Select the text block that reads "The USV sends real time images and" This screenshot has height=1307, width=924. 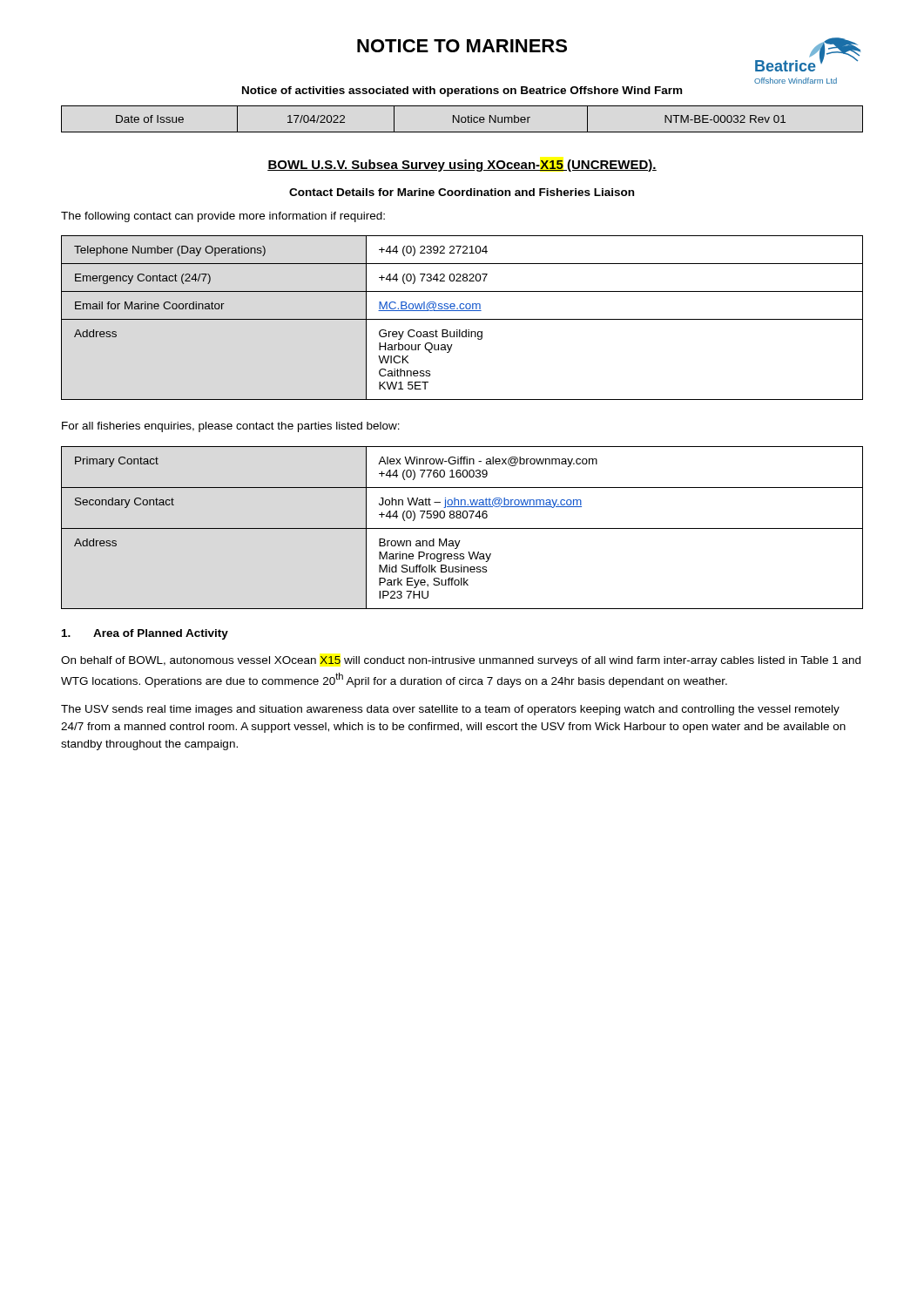(453, 726)
